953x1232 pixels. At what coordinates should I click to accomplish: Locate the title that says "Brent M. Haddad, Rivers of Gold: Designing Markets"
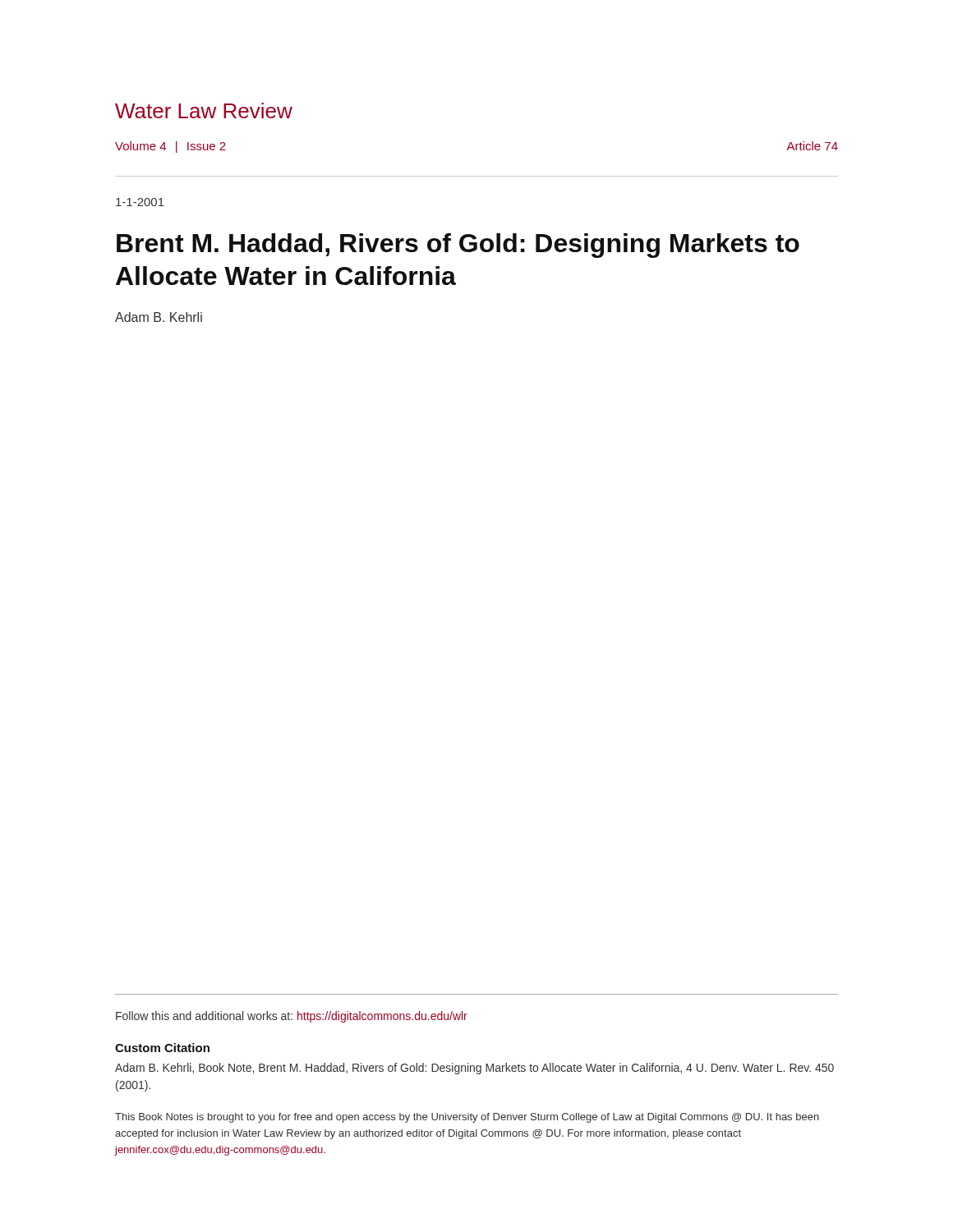tap(476, 260)
